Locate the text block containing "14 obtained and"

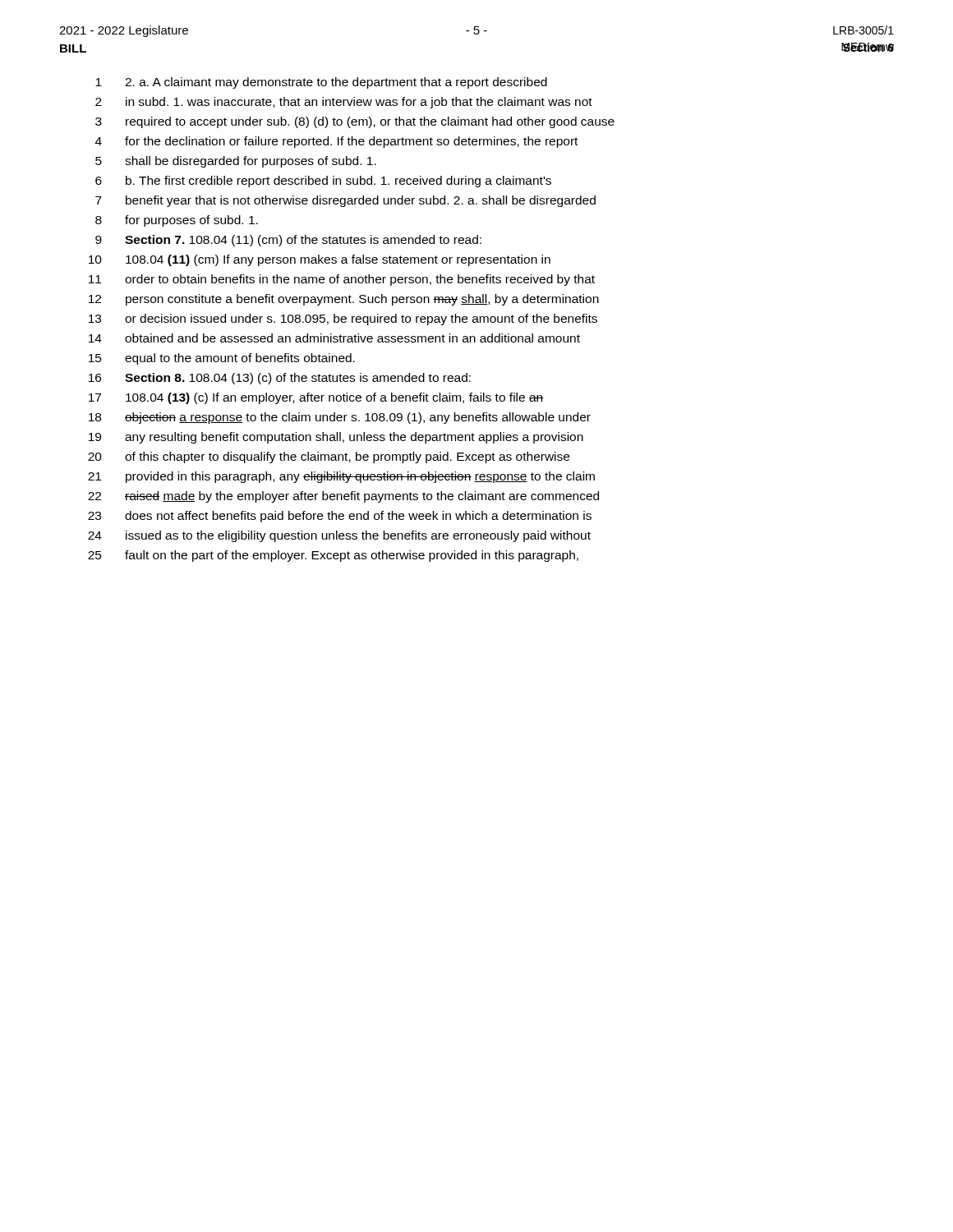(x=476, y=339)
